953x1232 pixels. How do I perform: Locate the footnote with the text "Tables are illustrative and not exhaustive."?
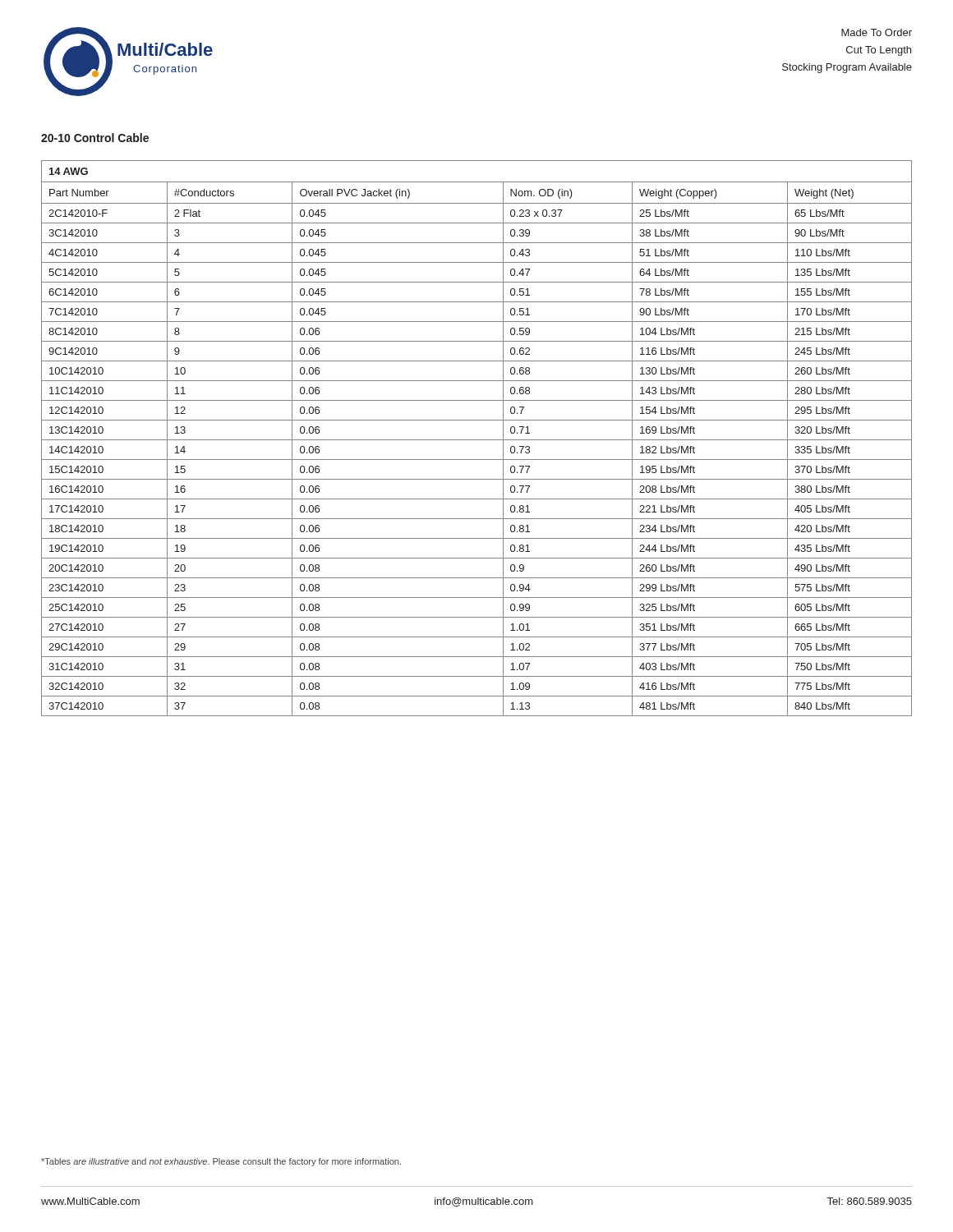221,1161
